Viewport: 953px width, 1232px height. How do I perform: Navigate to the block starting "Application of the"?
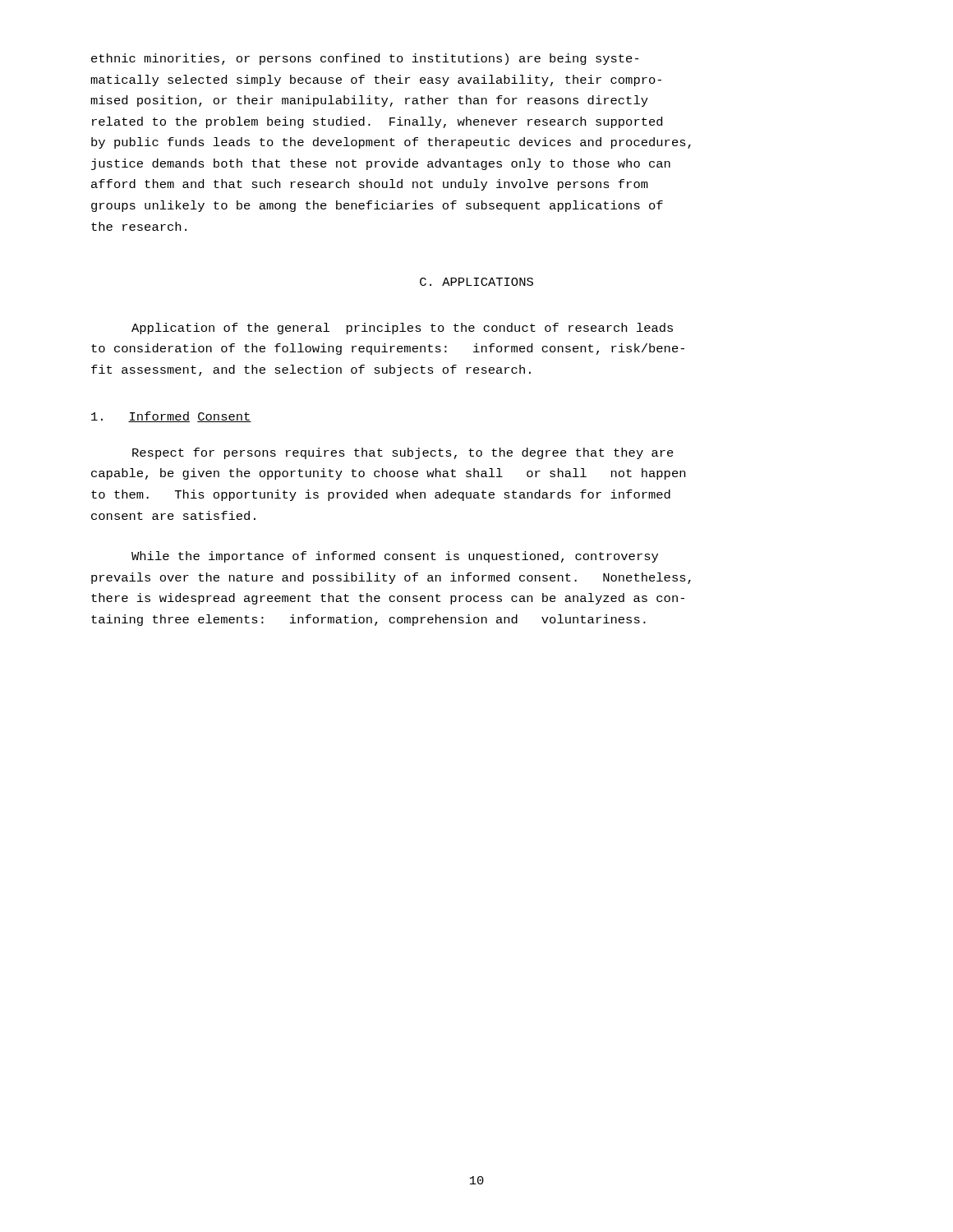point(388,349)
